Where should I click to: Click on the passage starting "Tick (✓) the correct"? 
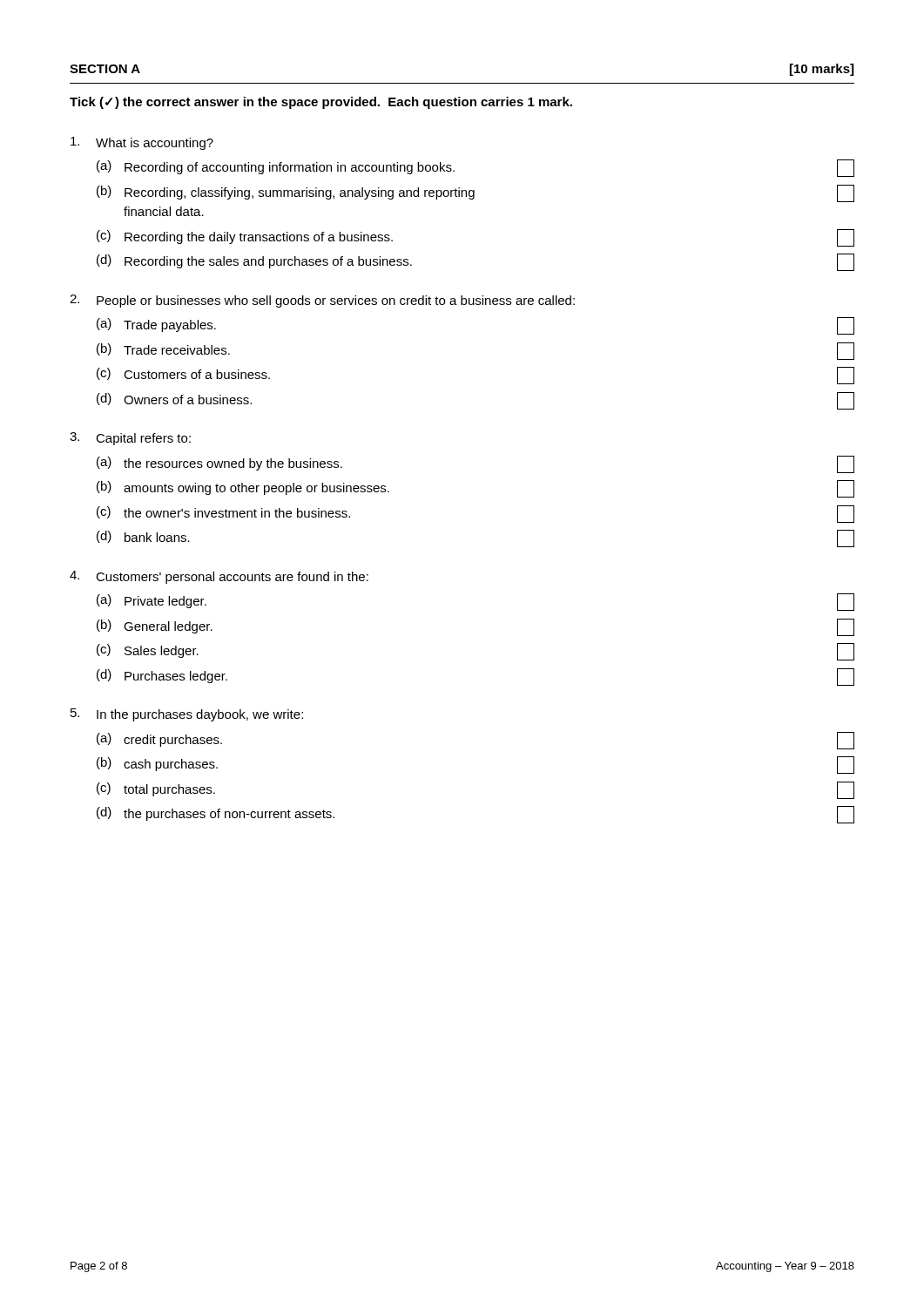tap(321, 101)
